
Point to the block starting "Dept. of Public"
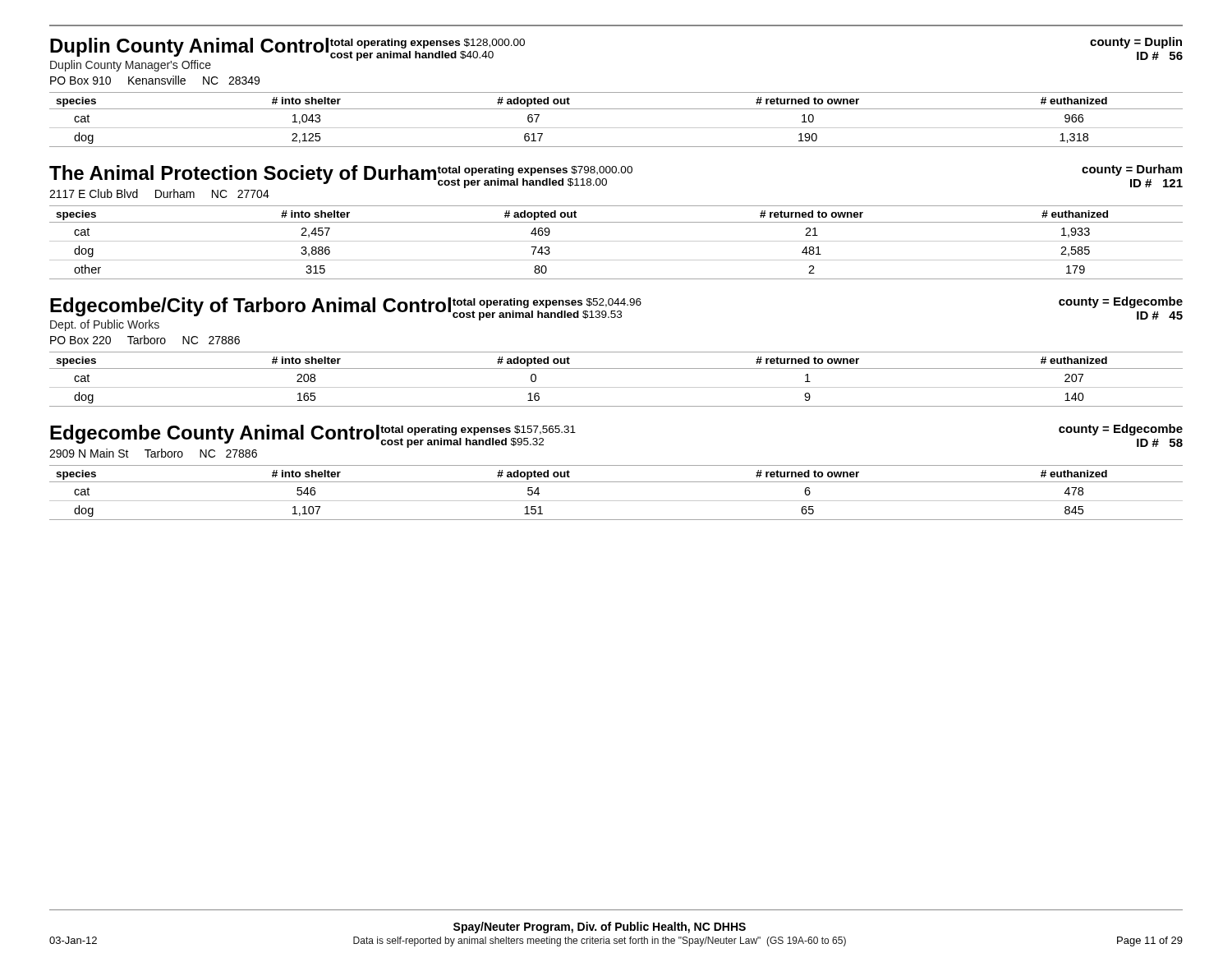104,324
